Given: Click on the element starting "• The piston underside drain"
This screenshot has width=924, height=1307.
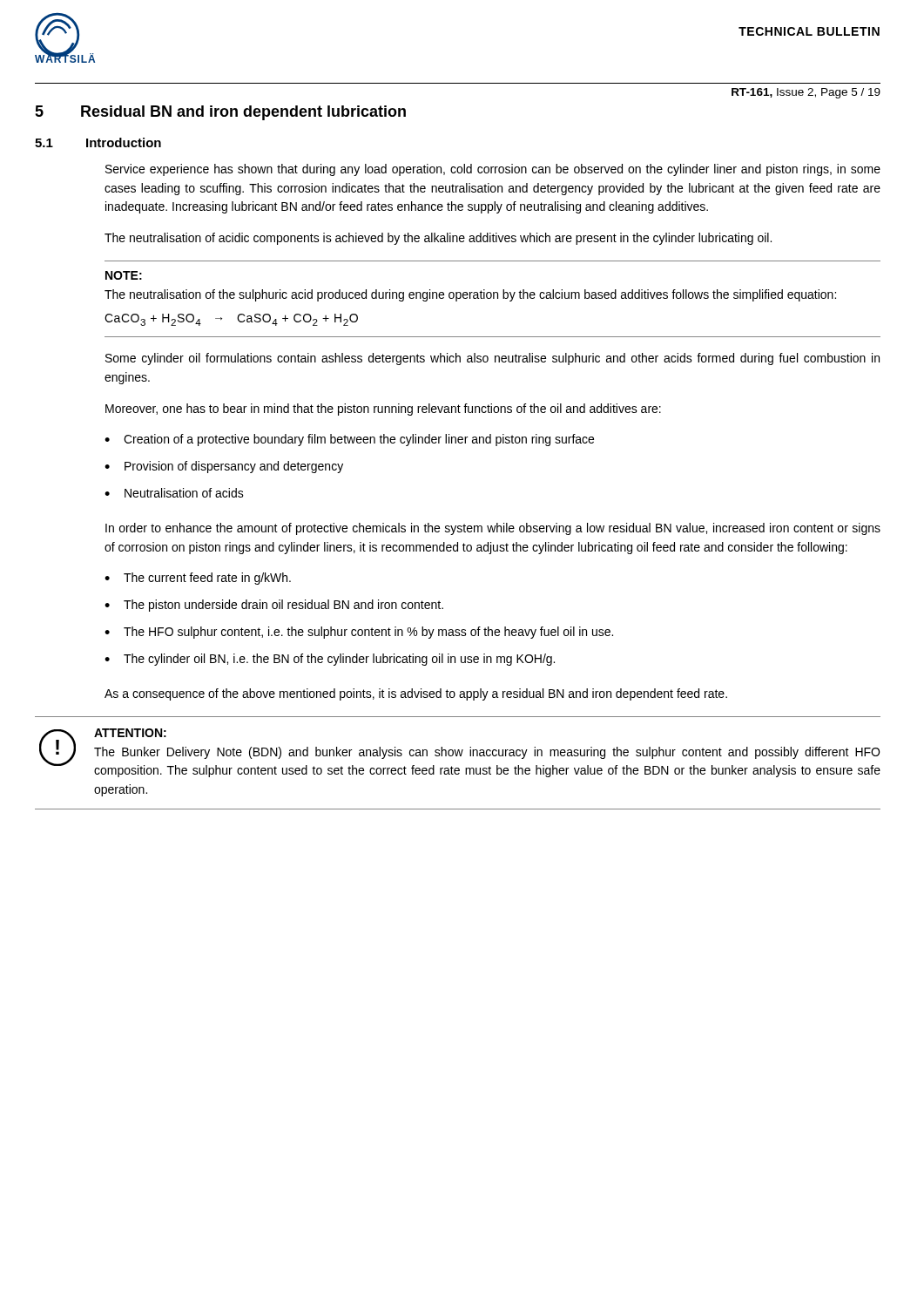Looking at the screenshot, I should [274, 606].
